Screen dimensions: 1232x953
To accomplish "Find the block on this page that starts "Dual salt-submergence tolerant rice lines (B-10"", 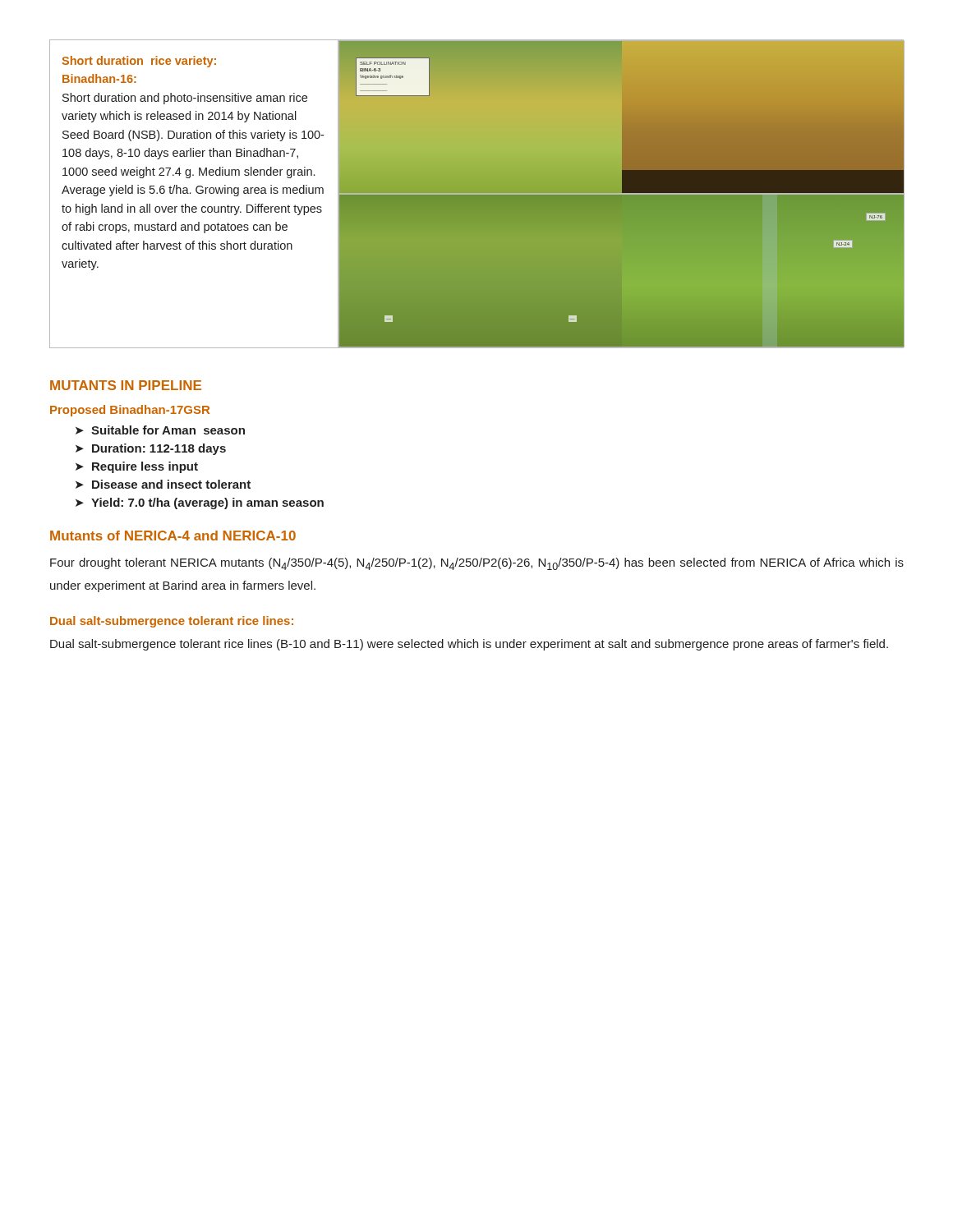I will point(469,644).
